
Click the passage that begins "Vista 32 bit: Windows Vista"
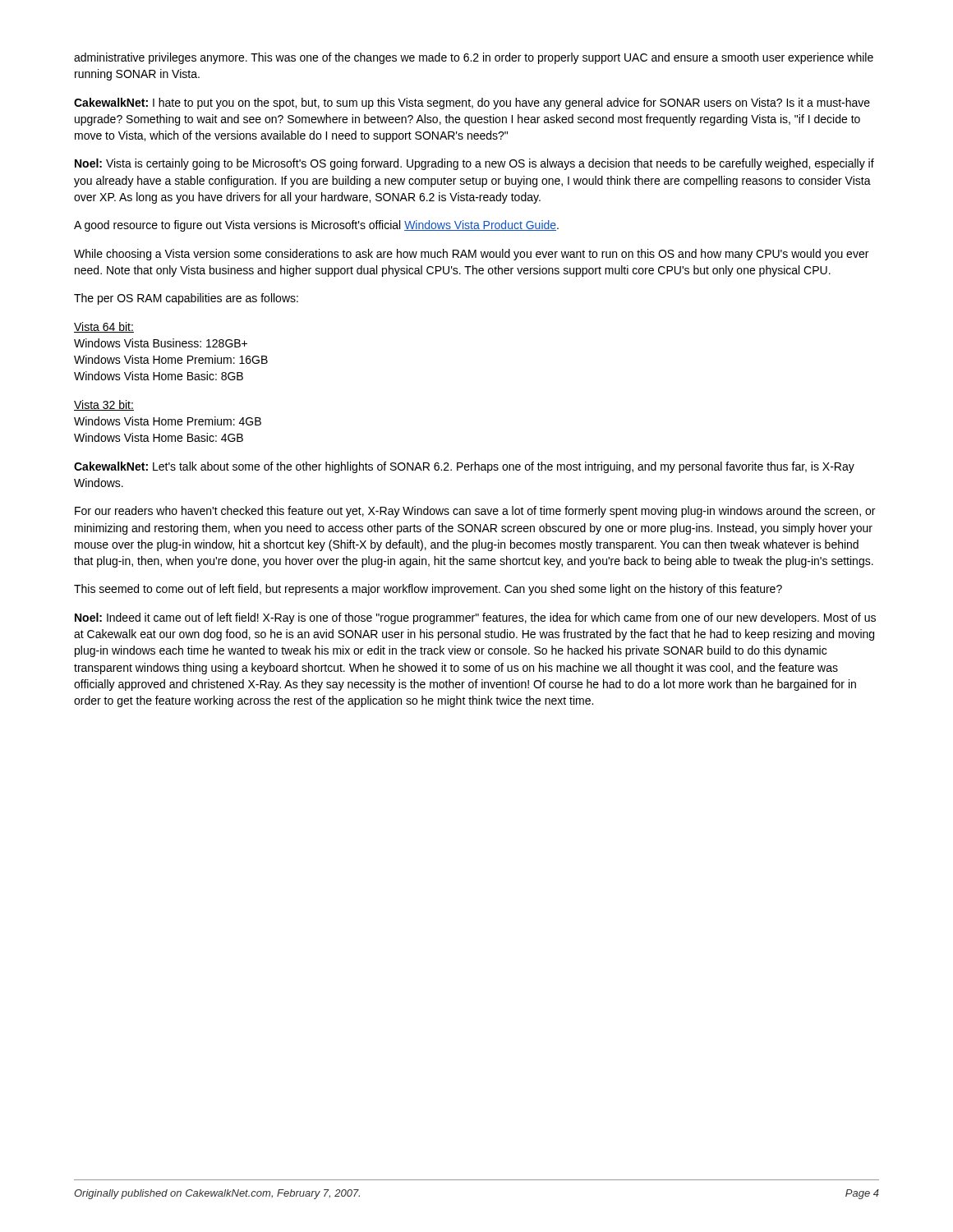104,405
